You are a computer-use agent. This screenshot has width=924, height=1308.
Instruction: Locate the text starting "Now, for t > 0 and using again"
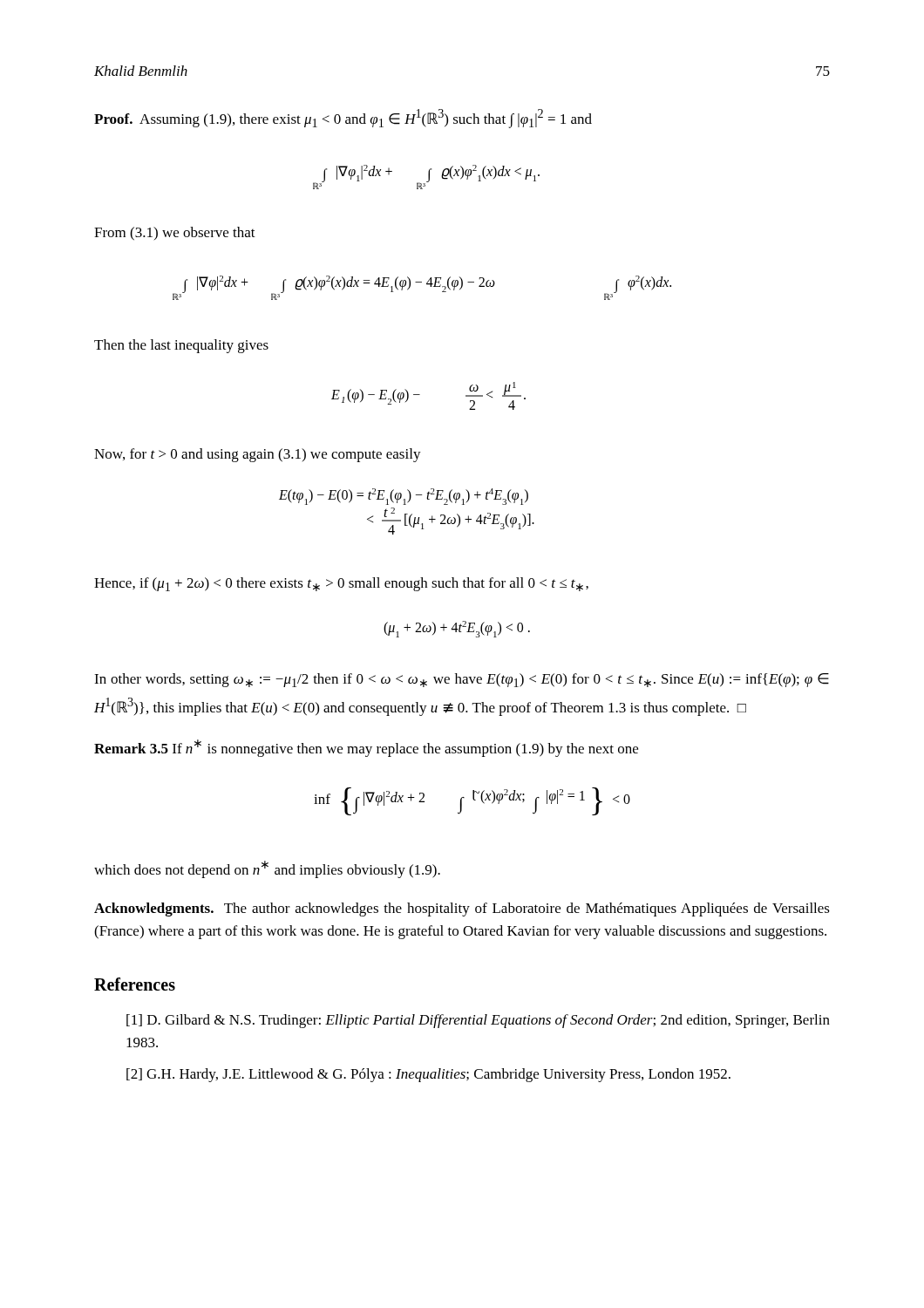click(x=258, y=455)
